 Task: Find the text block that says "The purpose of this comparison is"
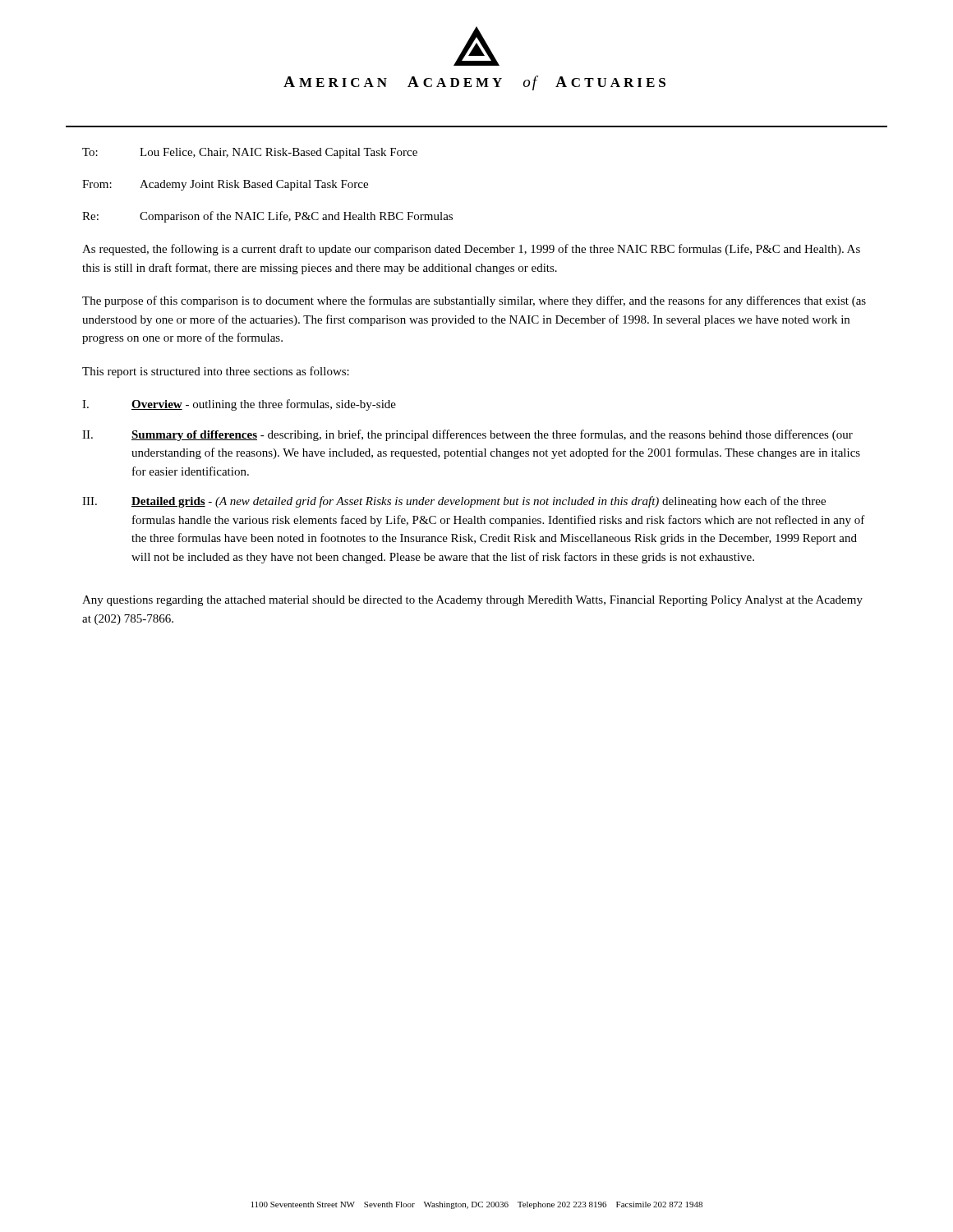(474, 319)
